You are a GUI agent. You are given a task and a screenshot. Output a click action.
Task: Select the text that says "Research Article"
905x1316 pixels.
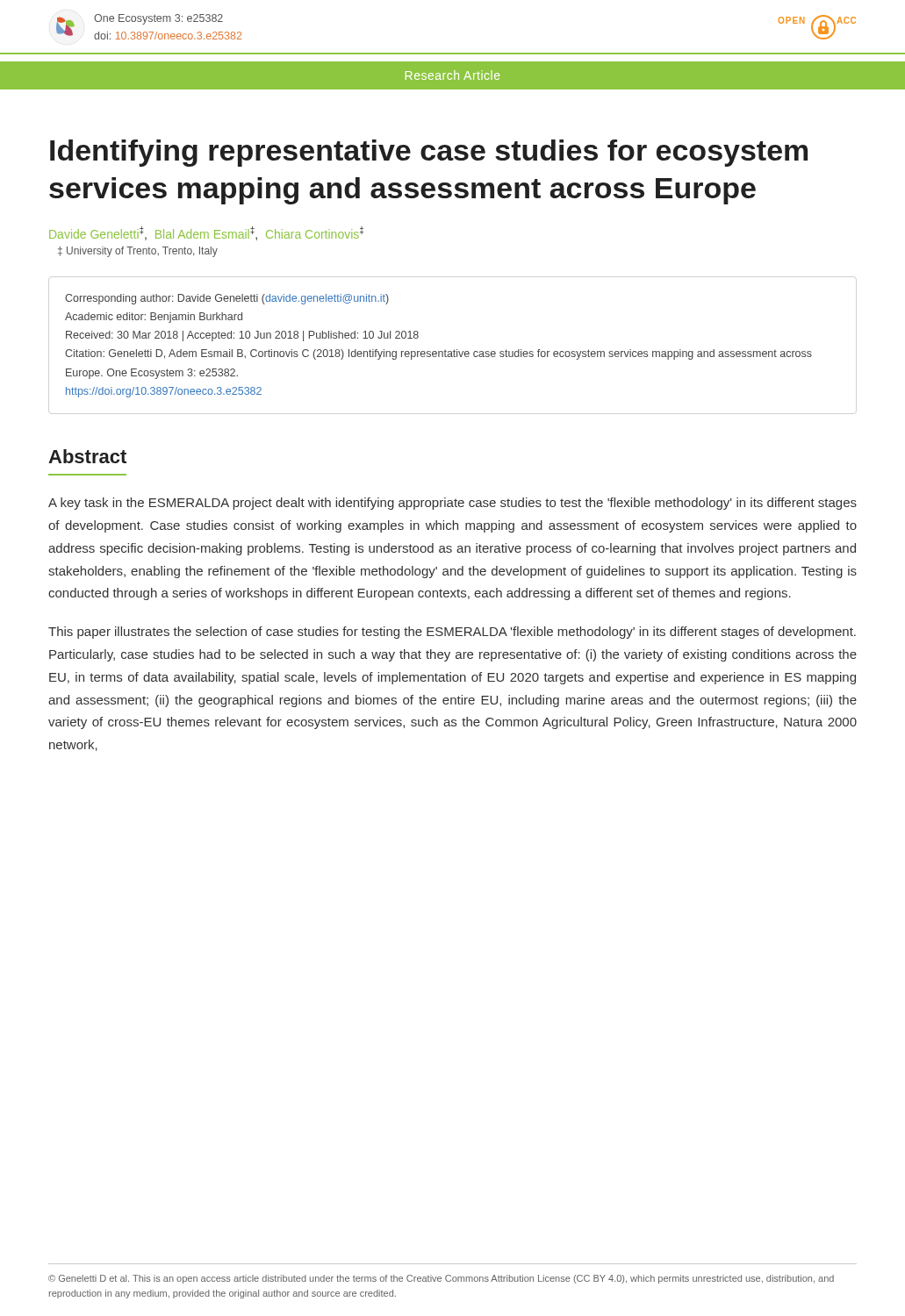[452, 75]
